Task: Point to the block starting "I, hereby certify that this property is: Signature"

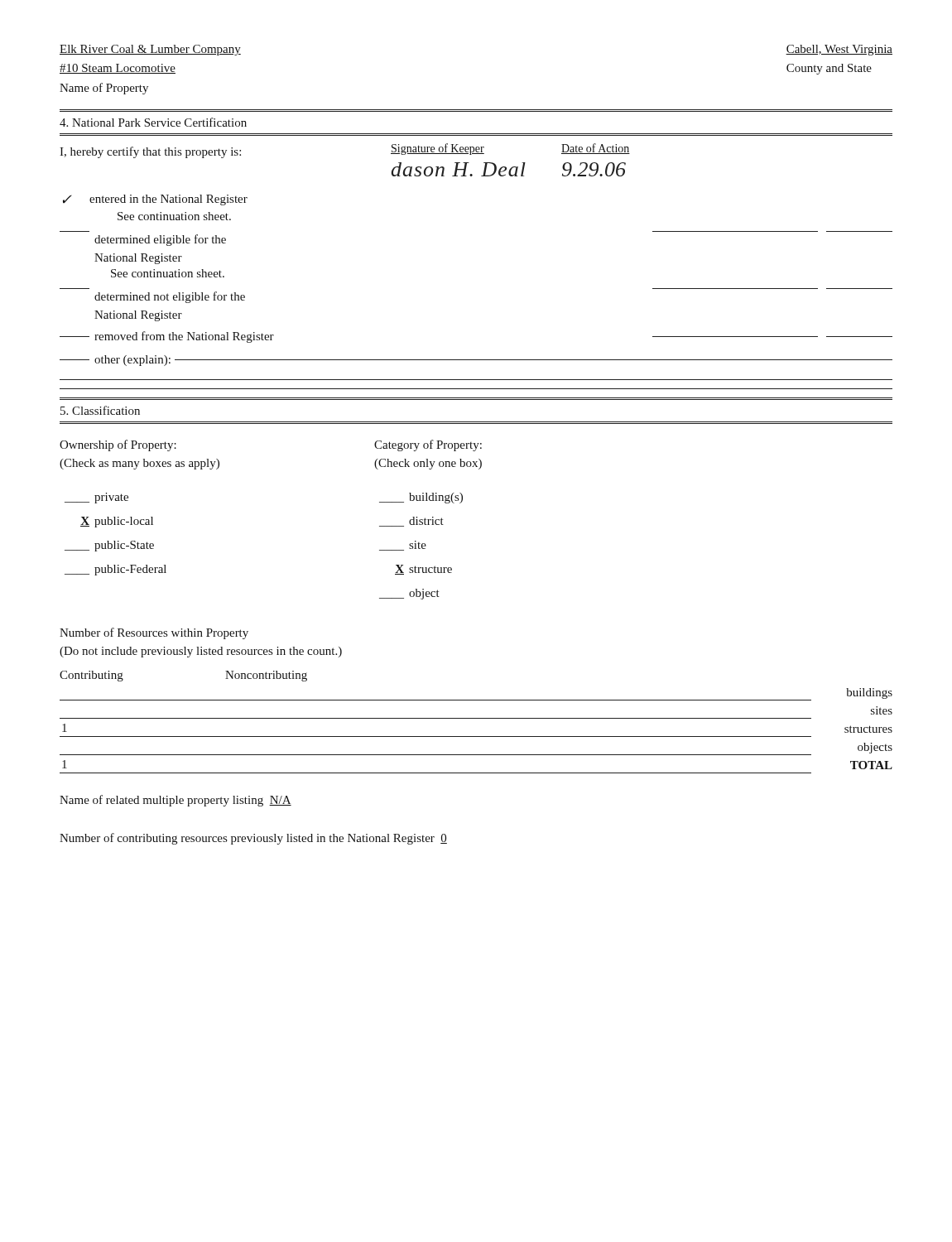Action: coord(147,150)
